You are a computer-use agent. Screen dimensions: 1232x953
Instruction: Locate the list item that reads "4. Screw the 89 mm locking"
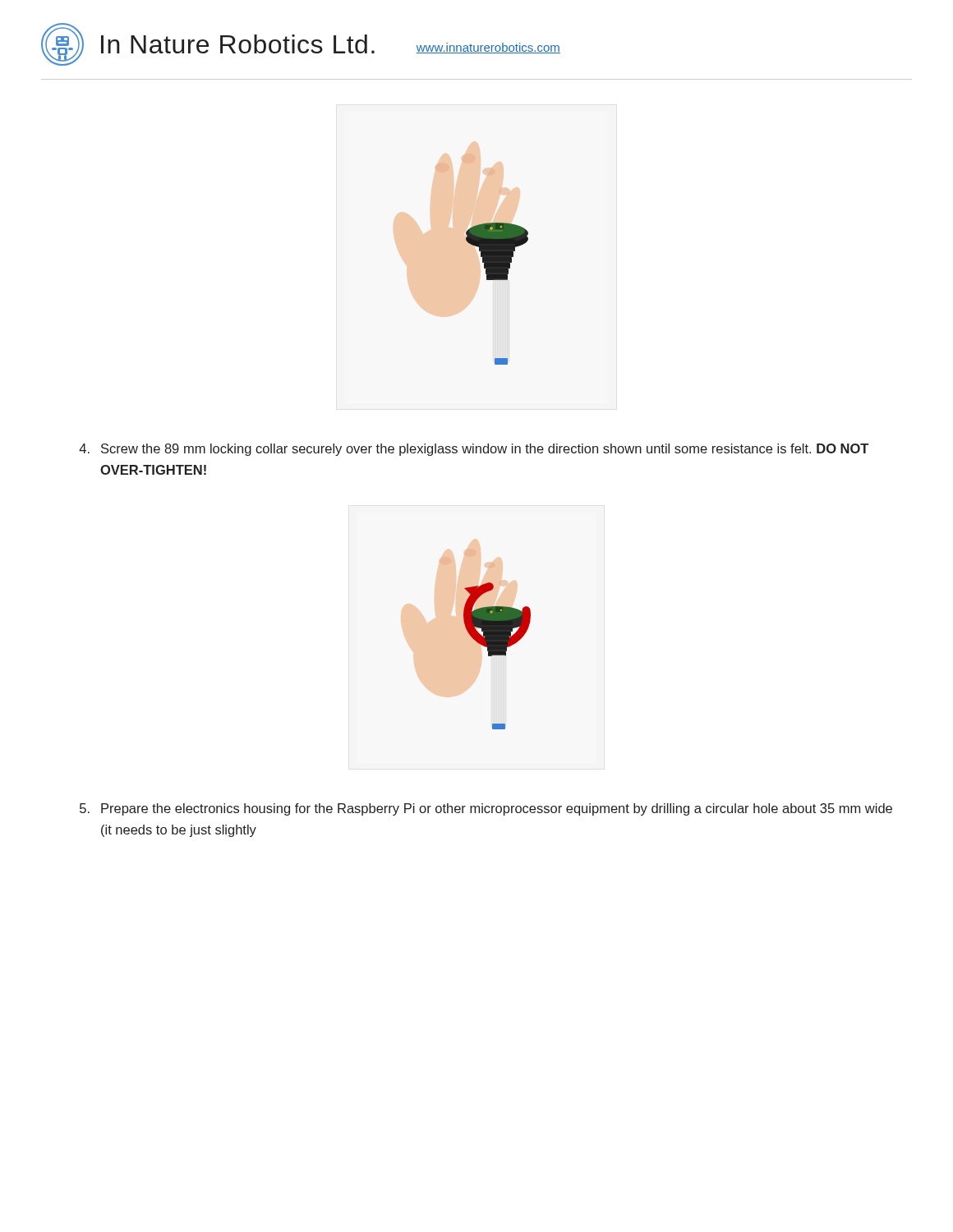[485, 460]
